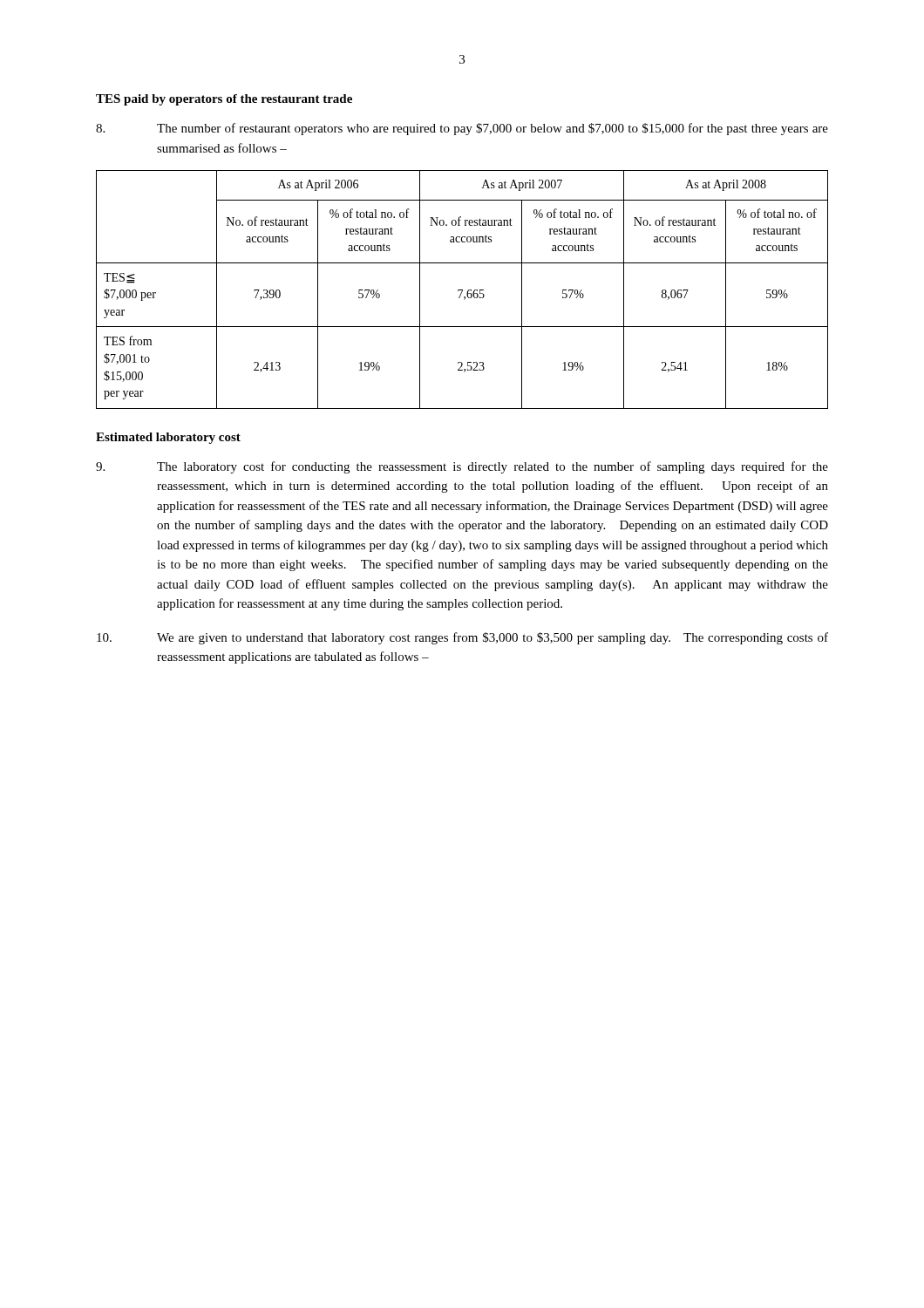Navigate to the text starting "The number of restaurant operators who are required"
The height and width of the screenshot is (1308, 924).
462,138
